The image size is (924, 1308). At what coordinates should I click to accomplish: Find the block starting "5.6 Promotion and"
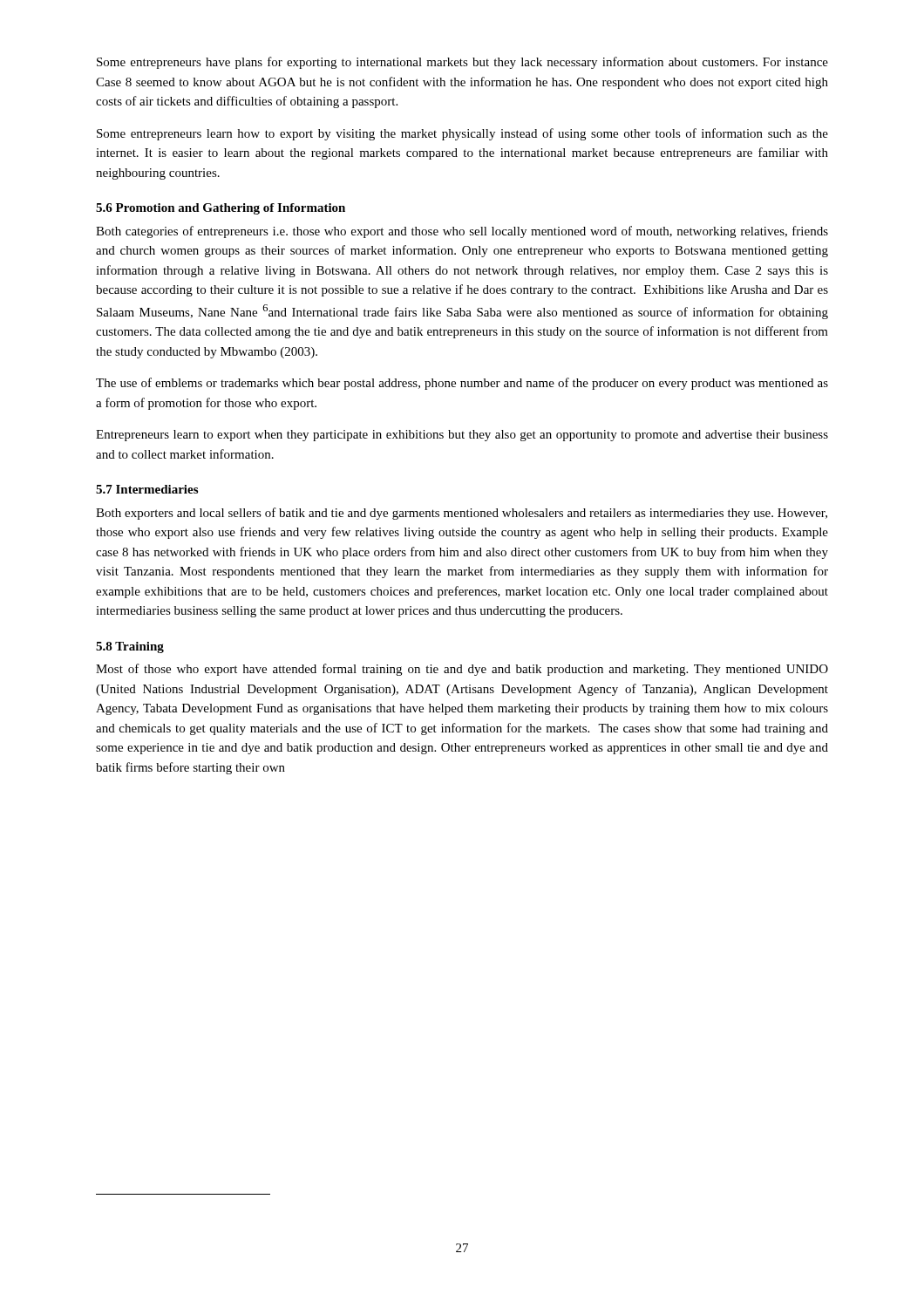tap(221, 209)
